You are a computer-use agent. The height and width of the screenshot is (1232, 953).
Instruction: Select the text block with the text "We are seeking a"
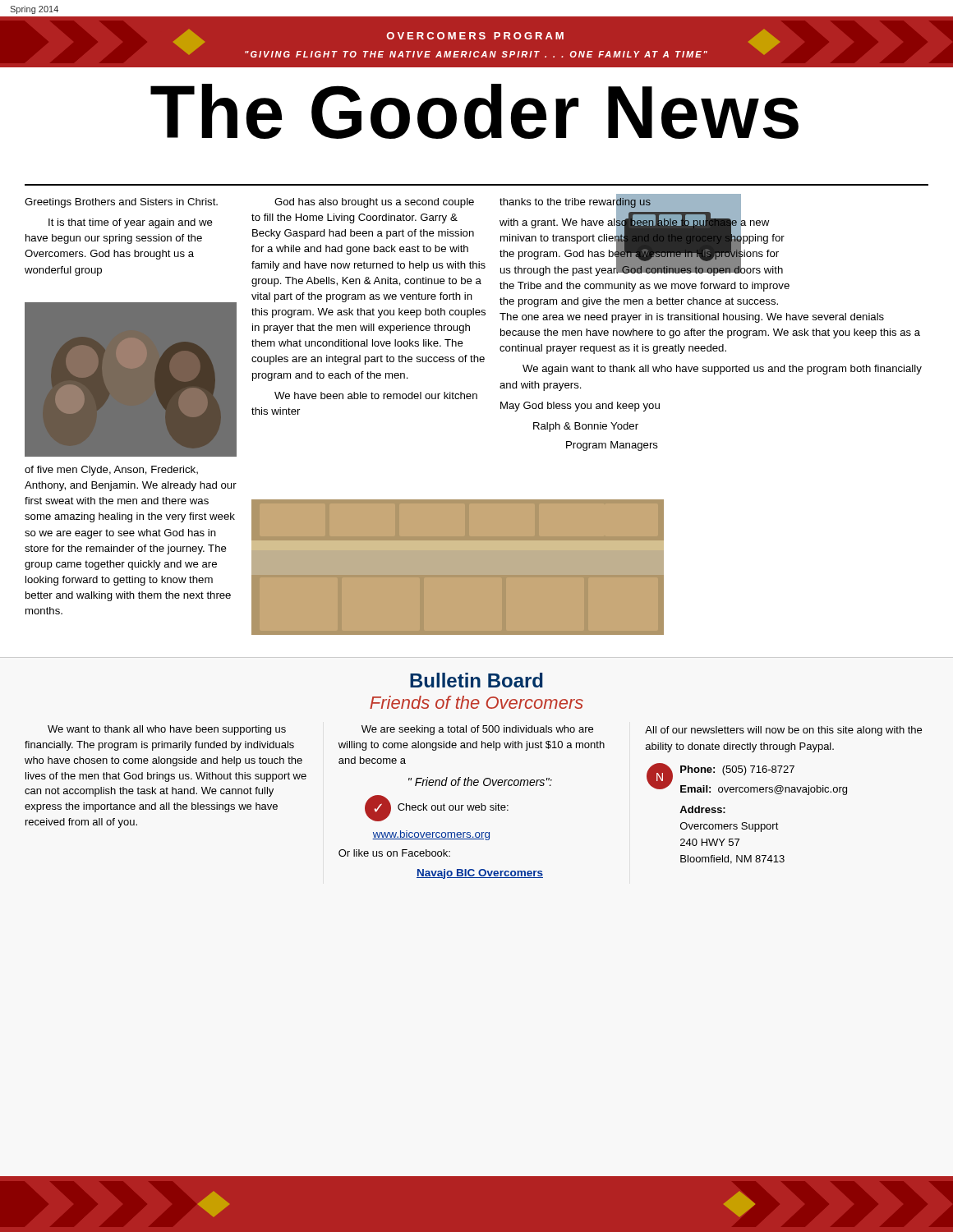[480, 801]
